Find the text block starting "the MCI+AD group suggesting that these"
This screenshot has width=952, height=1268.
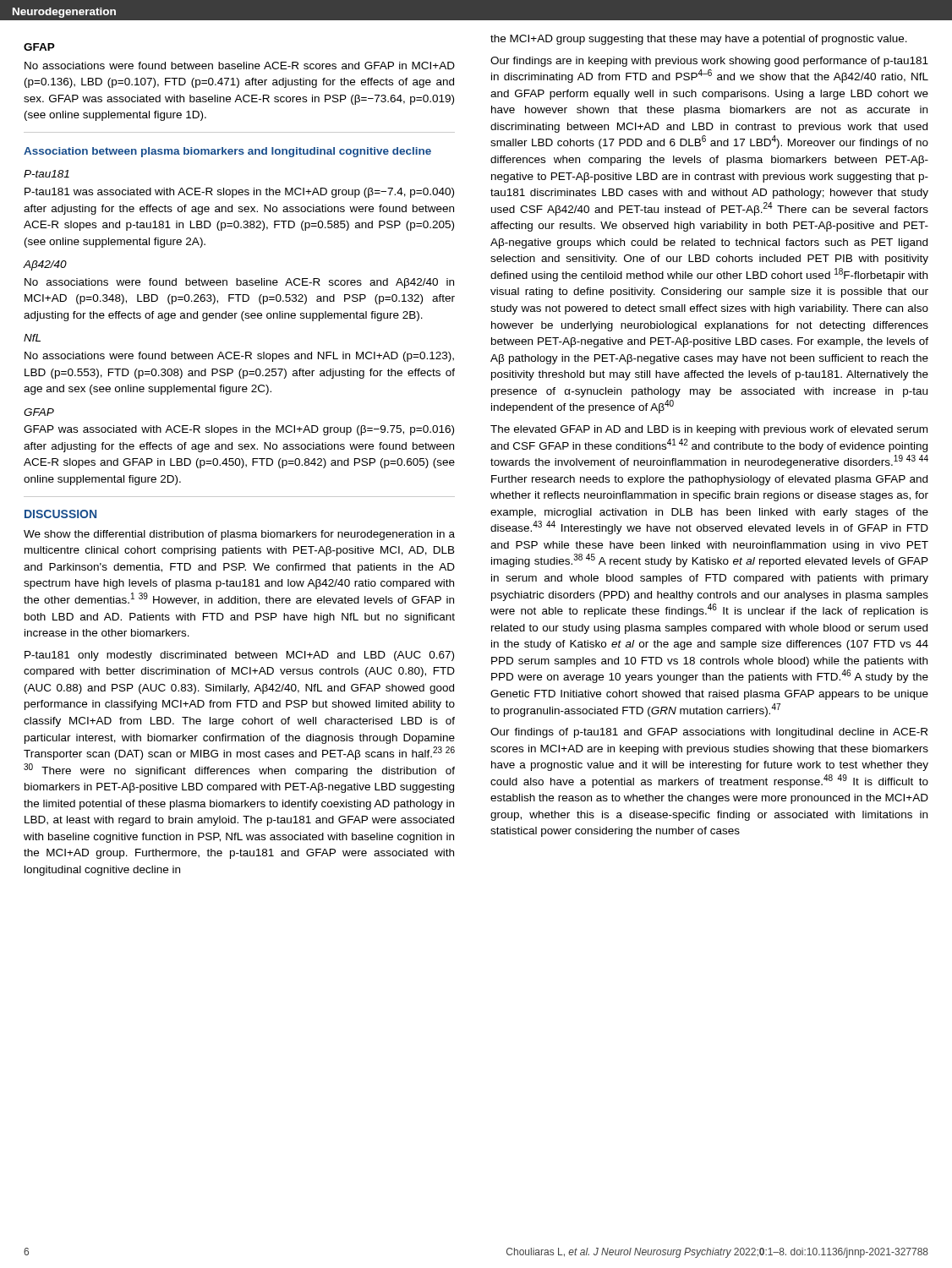pos(709,435)
